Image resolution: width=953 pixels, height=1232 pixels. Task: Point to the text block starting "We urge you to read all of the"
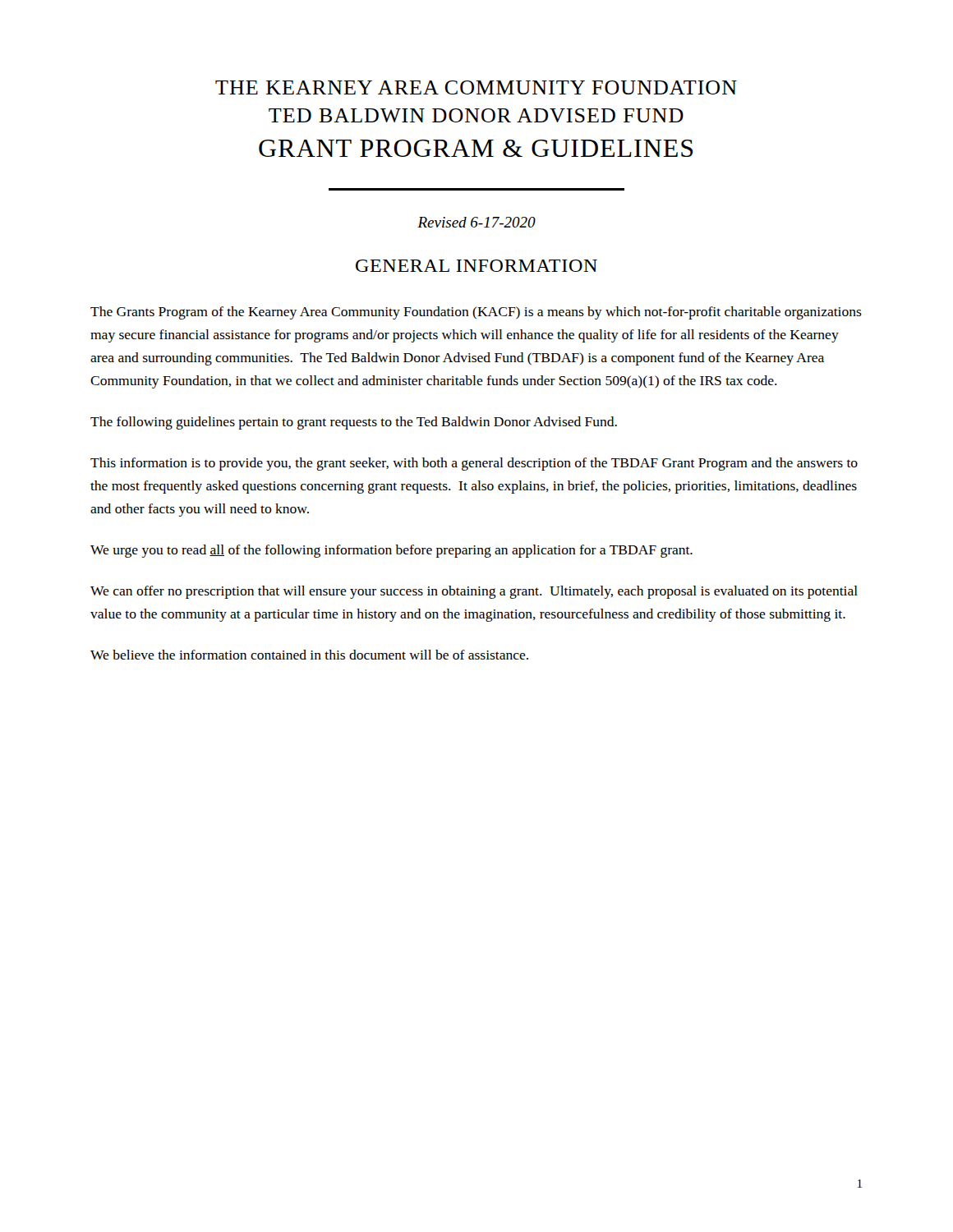coord(392,550)
